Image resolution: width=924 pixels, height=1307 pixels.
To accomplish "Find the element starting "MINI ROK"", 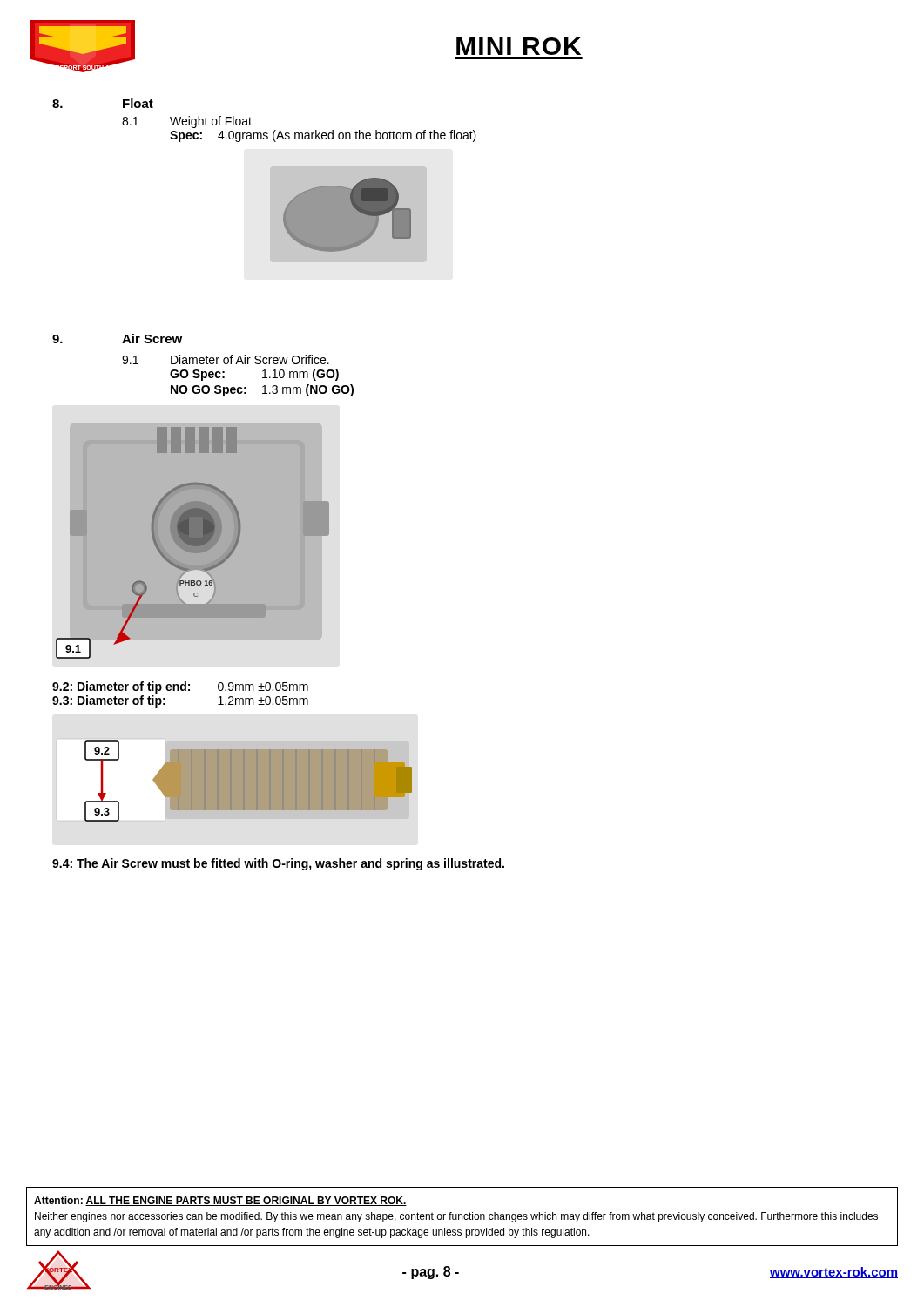I will 519,46.
